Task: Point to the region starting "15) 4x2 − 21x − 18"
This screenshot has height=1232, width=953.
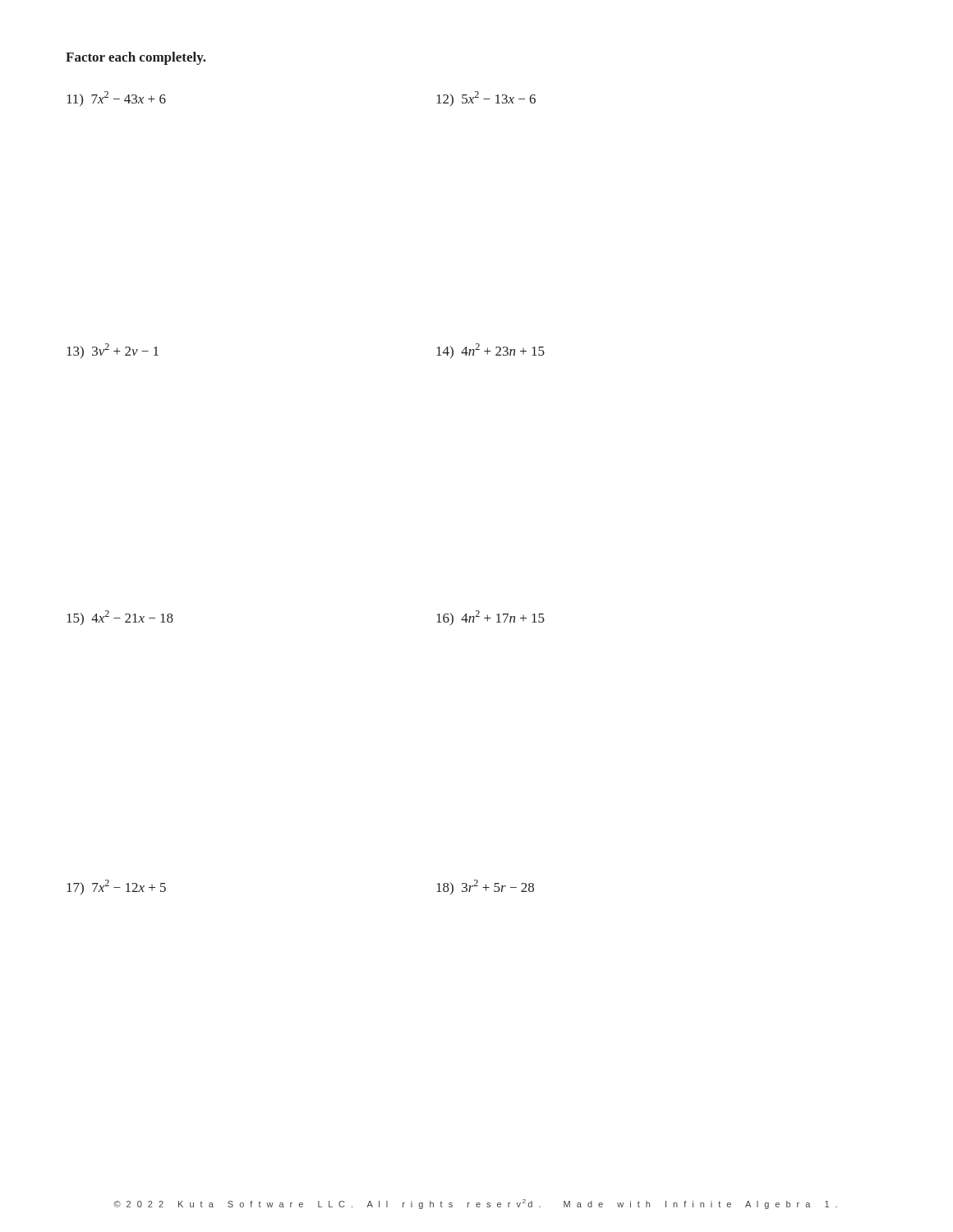Action: pyautogui.click(x=120, y=617)
